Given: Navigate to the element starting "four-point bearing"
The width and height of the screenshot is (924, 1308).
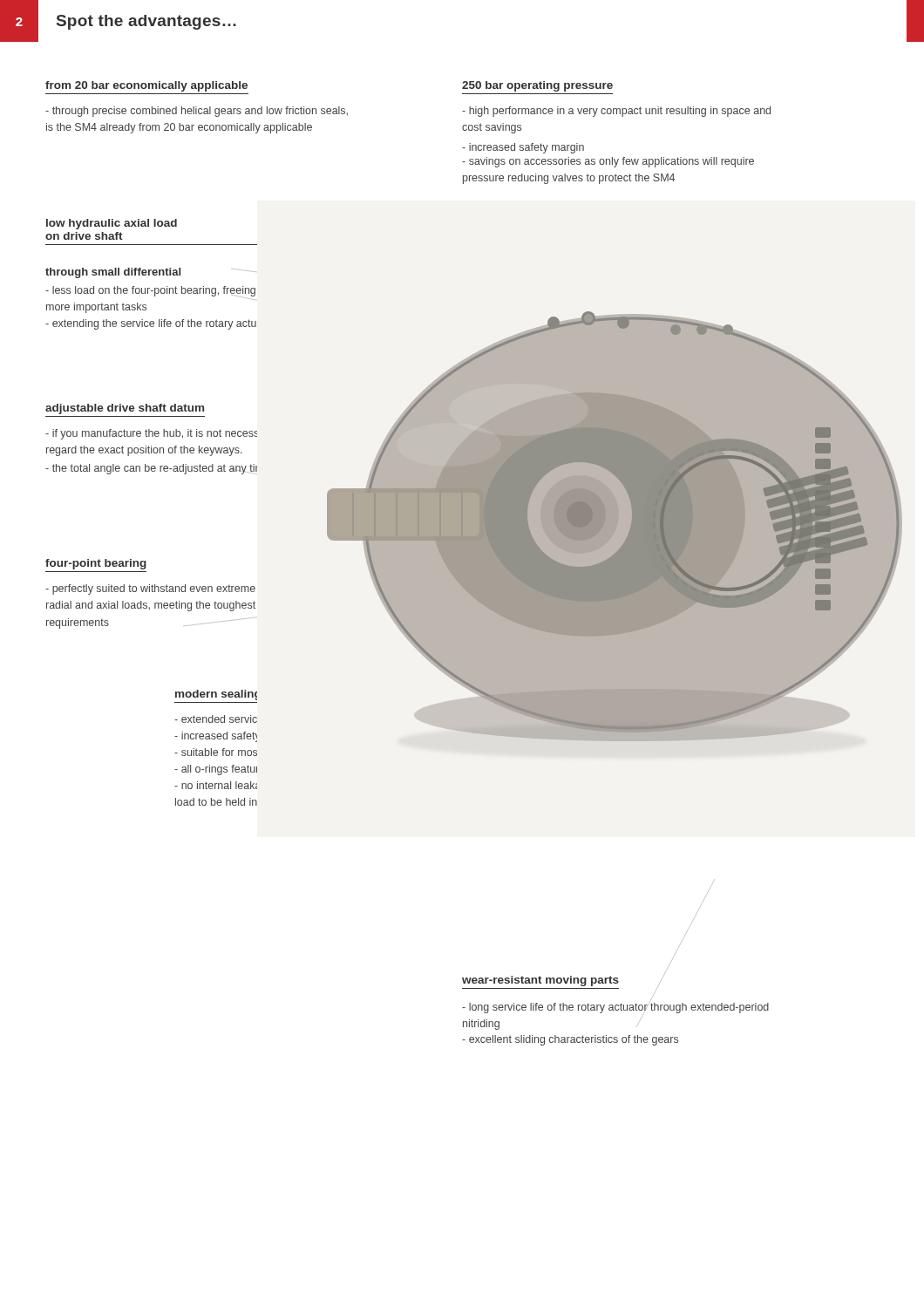Looking at the screenshot, I should 96,564.
